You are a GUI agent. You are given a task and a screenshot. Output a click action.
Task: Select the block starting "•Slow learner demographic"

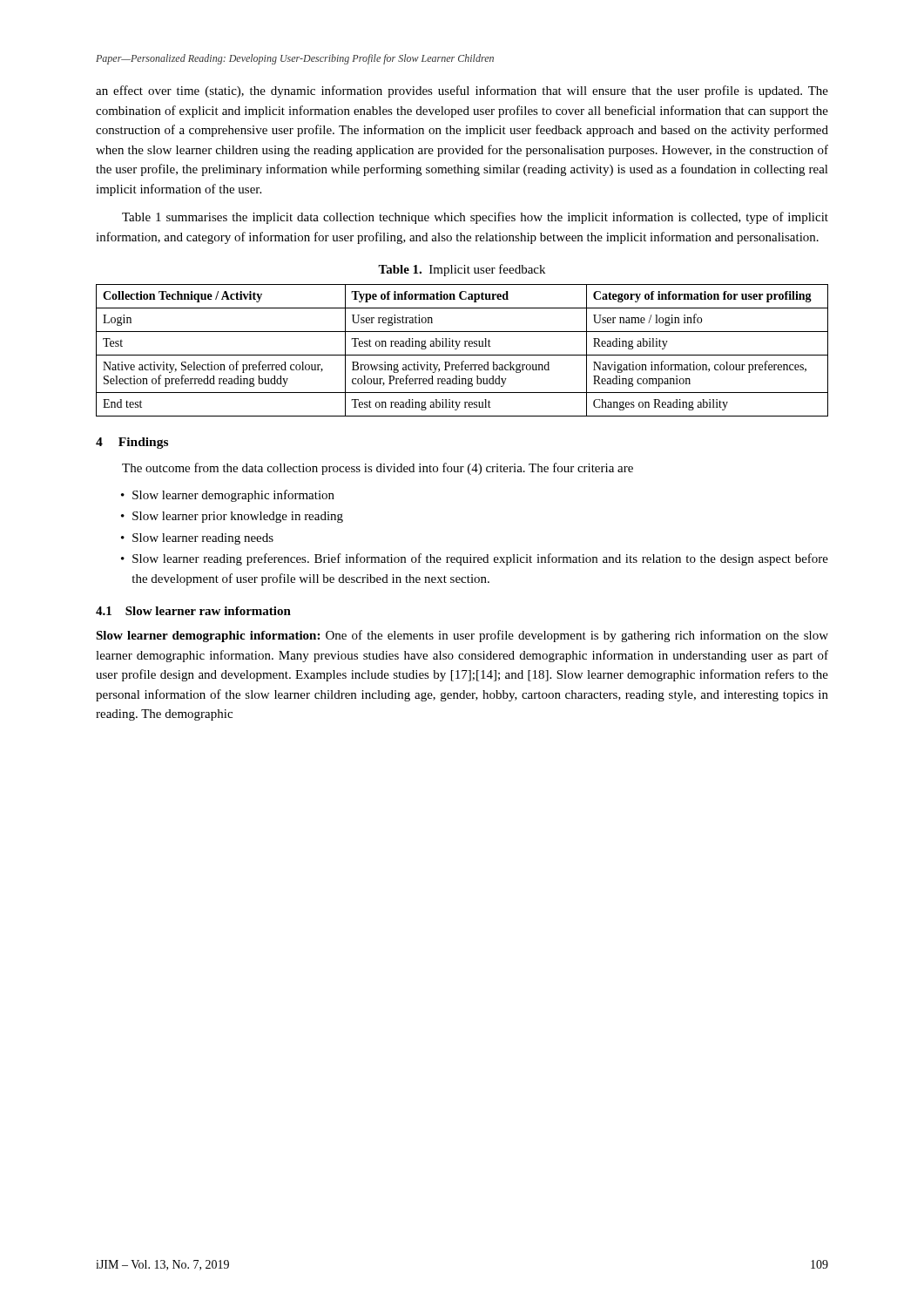(227, 495)
